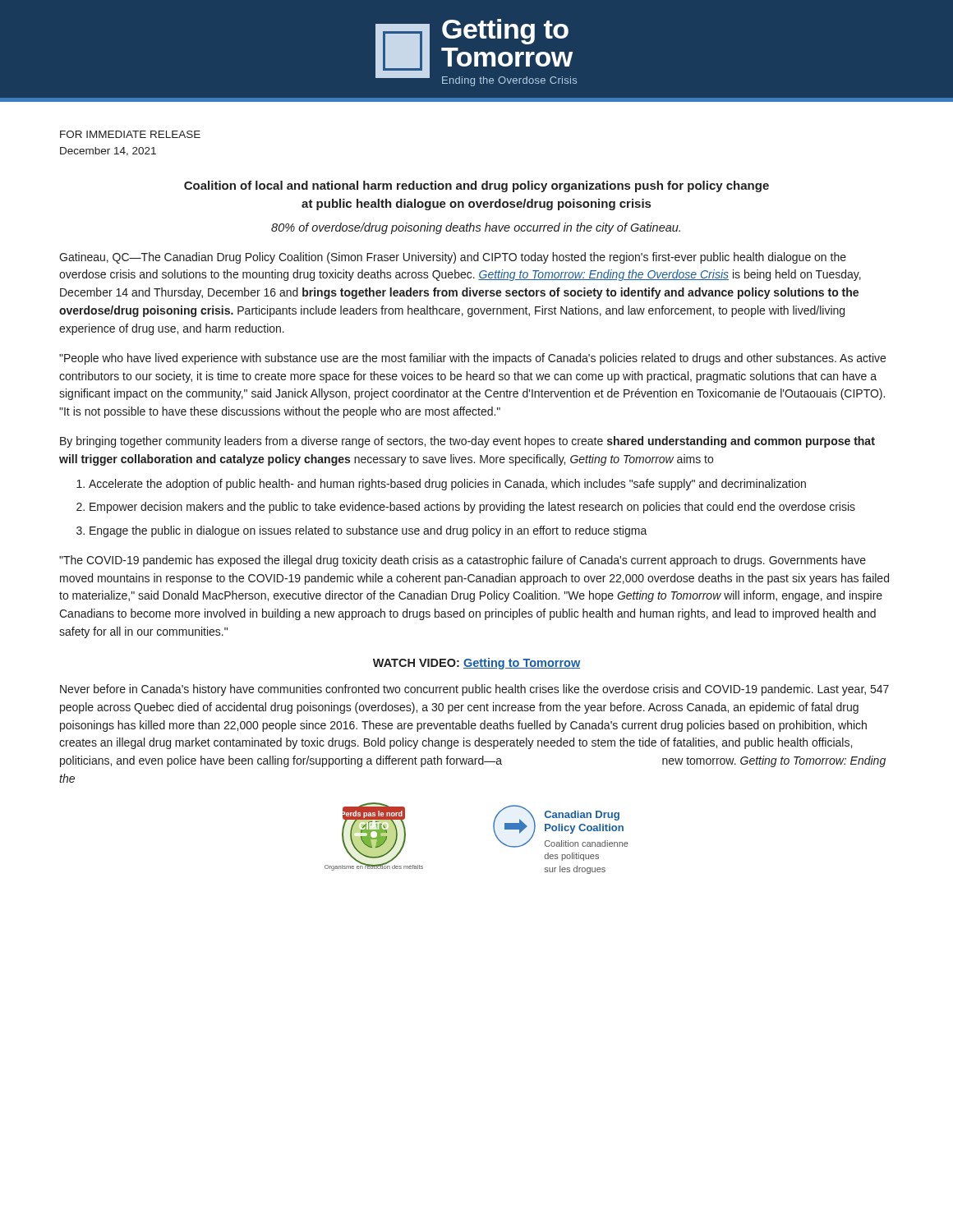
Task: Find the block on this page that starts "By bringing together community leaders from a"
Action: 467,450
